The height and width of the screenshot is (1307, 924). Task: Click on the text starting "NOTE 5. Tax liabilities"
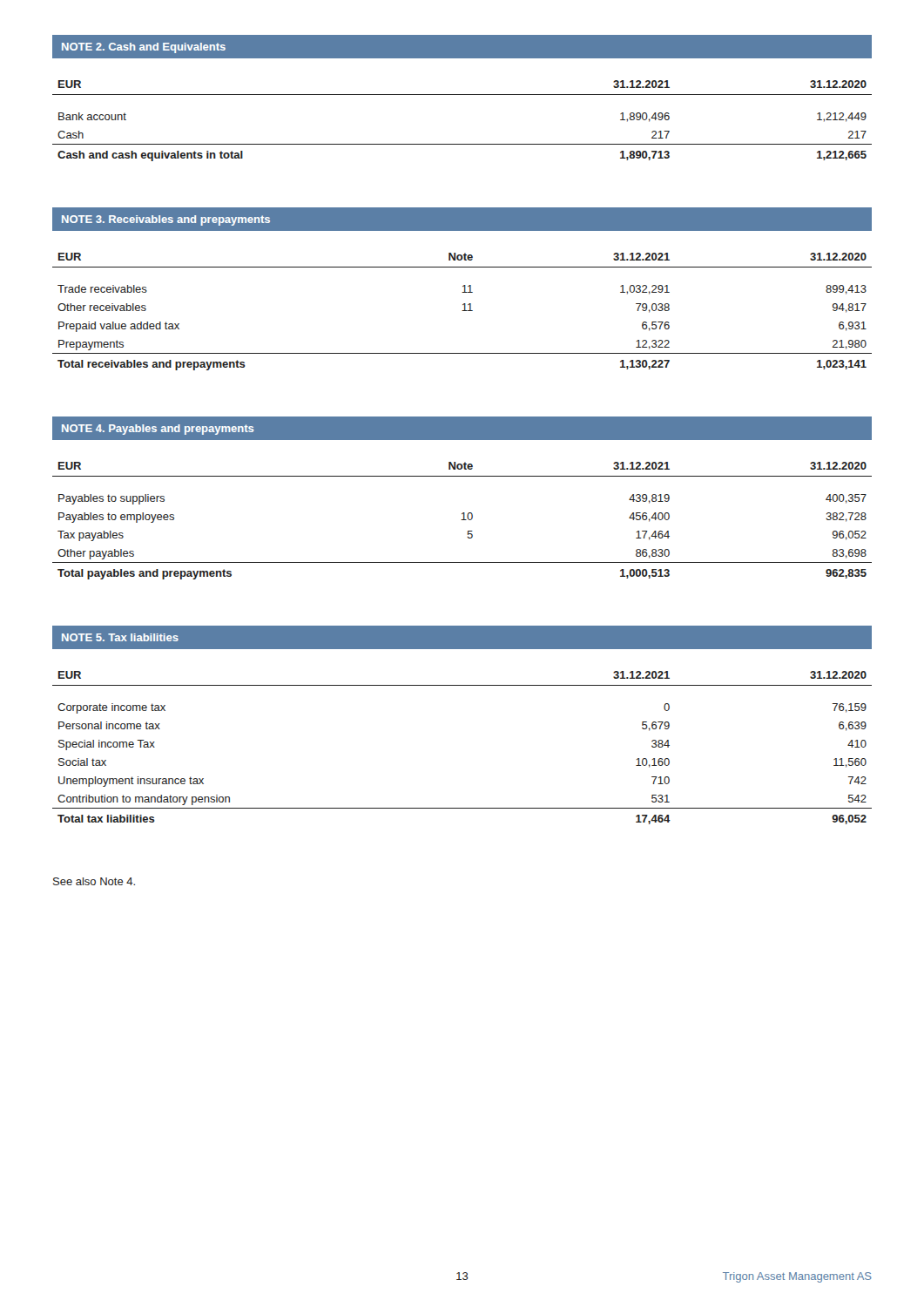(120, 637)
